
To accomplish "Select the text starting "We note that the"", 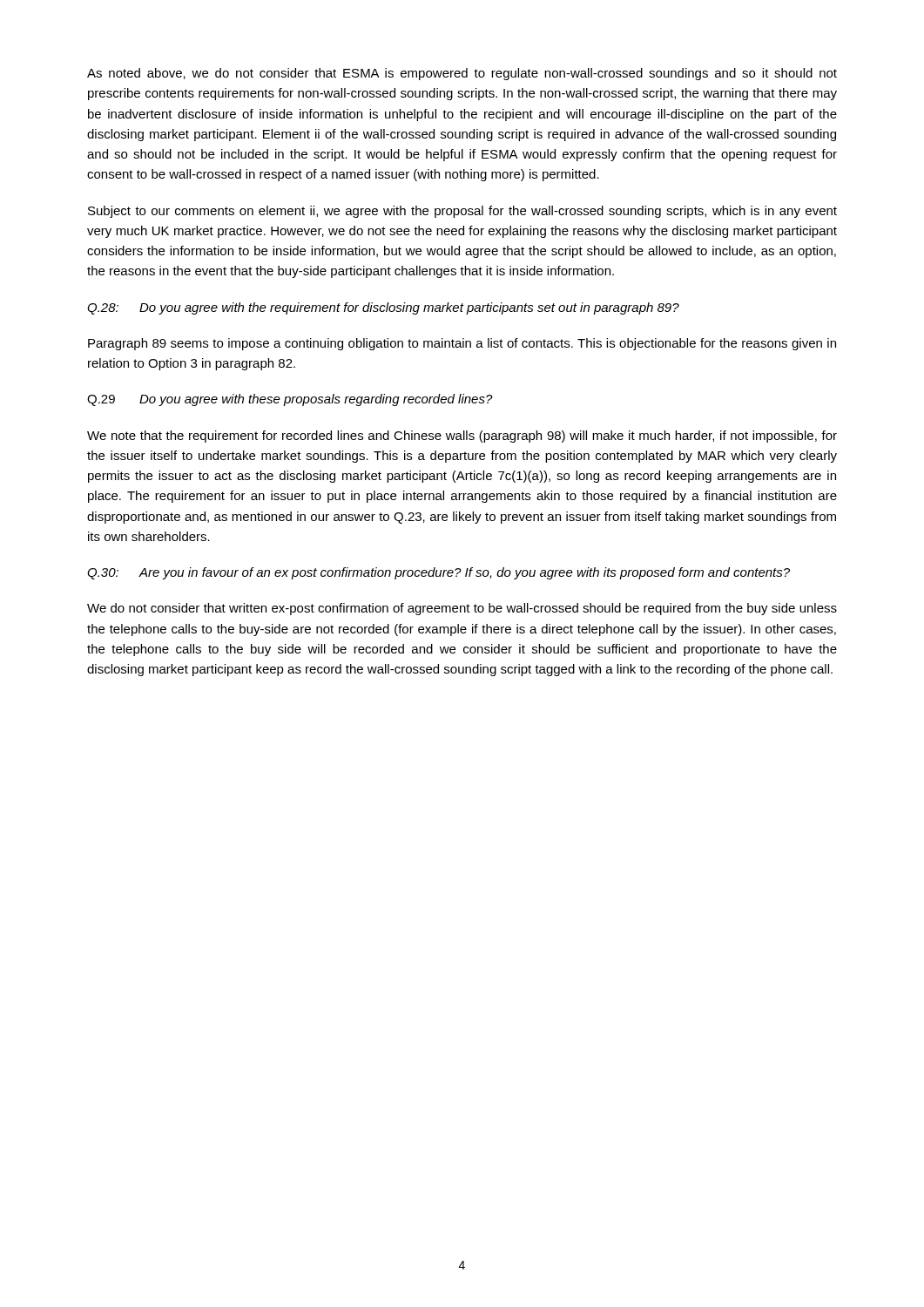I will coord(462,485).
